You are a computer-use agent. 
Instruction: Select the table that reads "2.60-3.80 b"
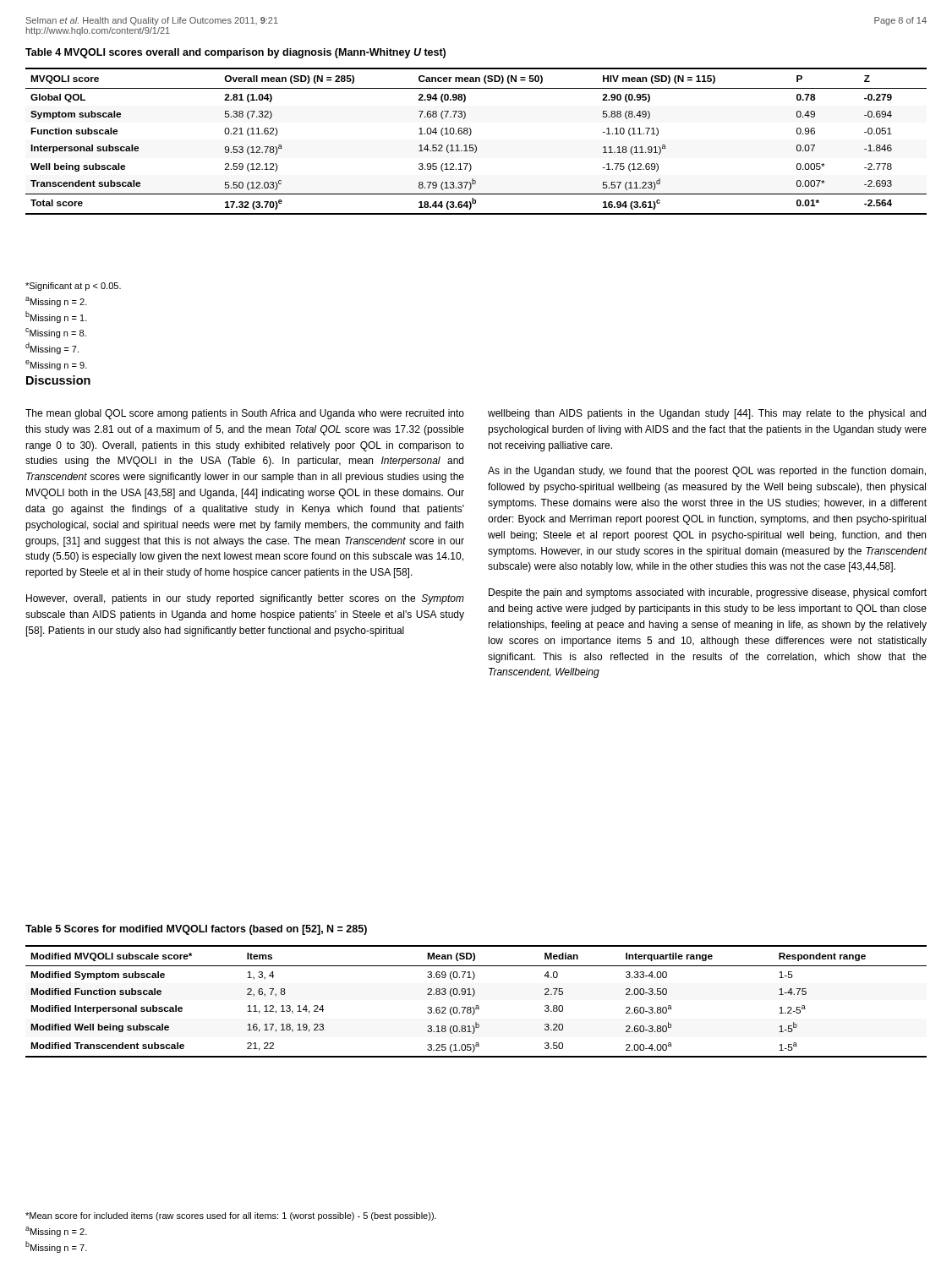click(476, 1001)
